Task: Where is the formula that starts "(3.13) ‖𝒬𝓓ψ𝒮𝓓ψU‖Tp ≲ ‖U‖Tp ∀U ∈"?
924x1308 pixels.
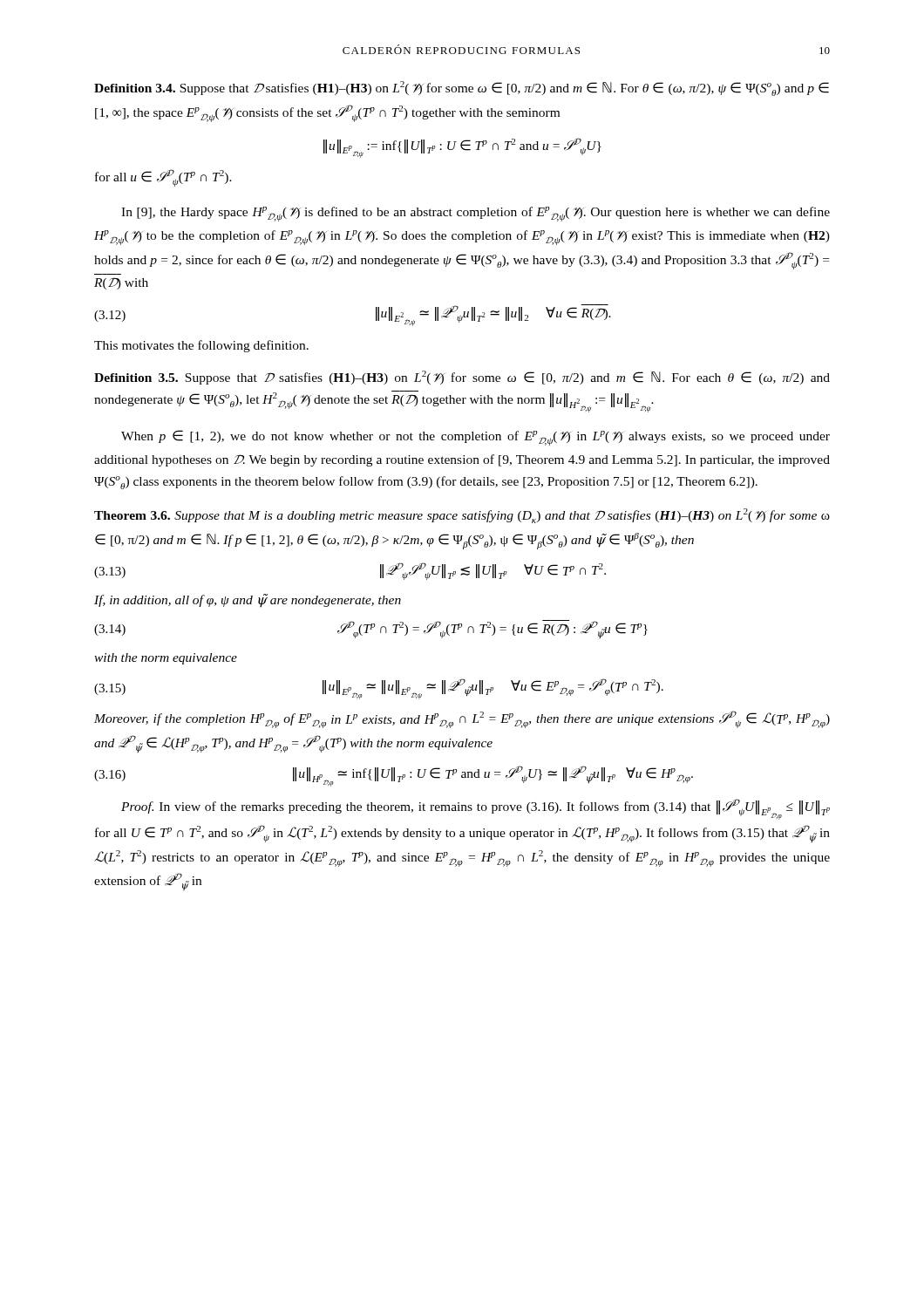Action: (462, 571)
